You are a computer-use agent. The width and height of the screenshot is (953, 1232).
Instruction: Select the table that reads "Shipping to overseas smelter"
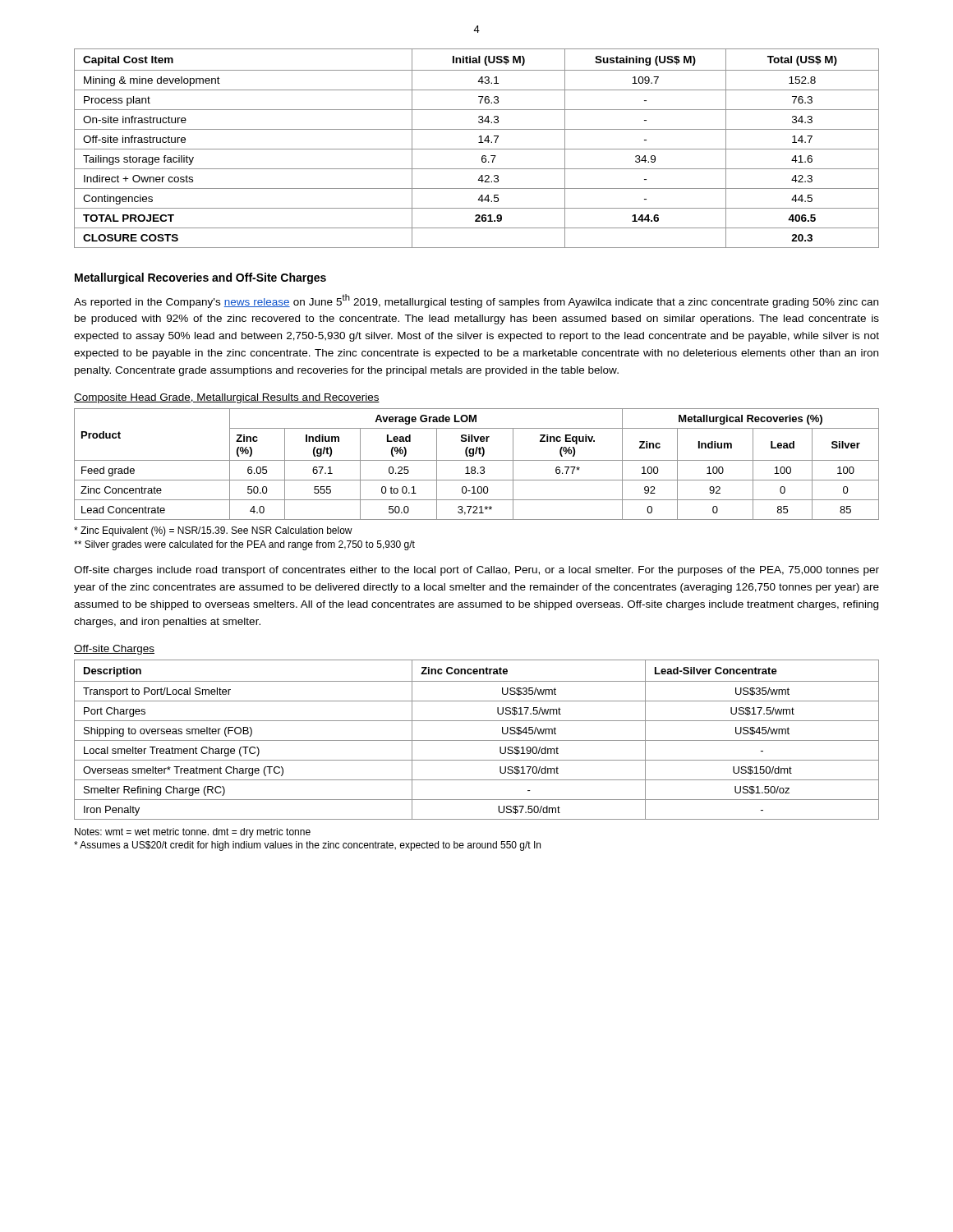(x=476, y=739)
